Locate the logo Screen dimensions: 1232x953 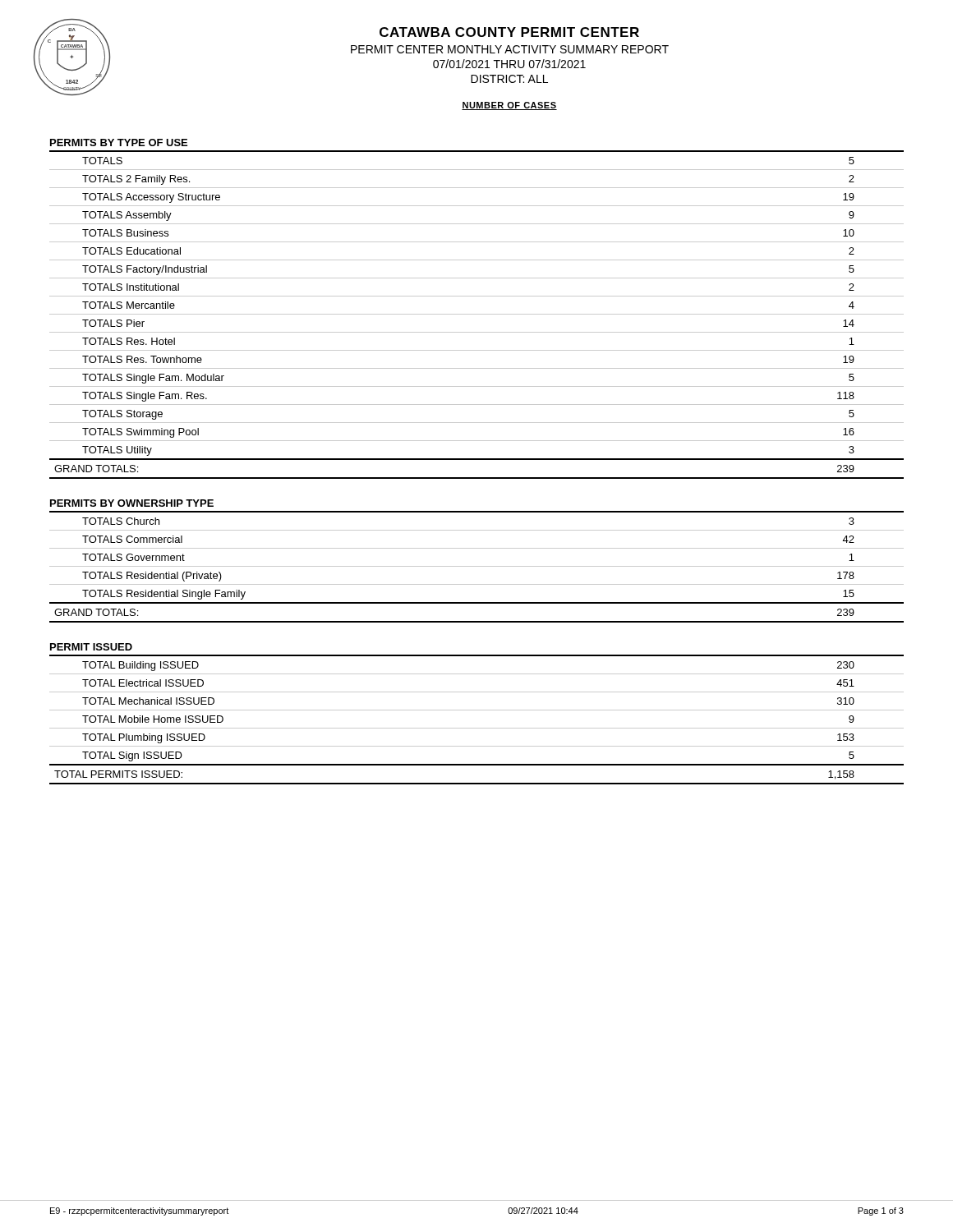point(74,58)
